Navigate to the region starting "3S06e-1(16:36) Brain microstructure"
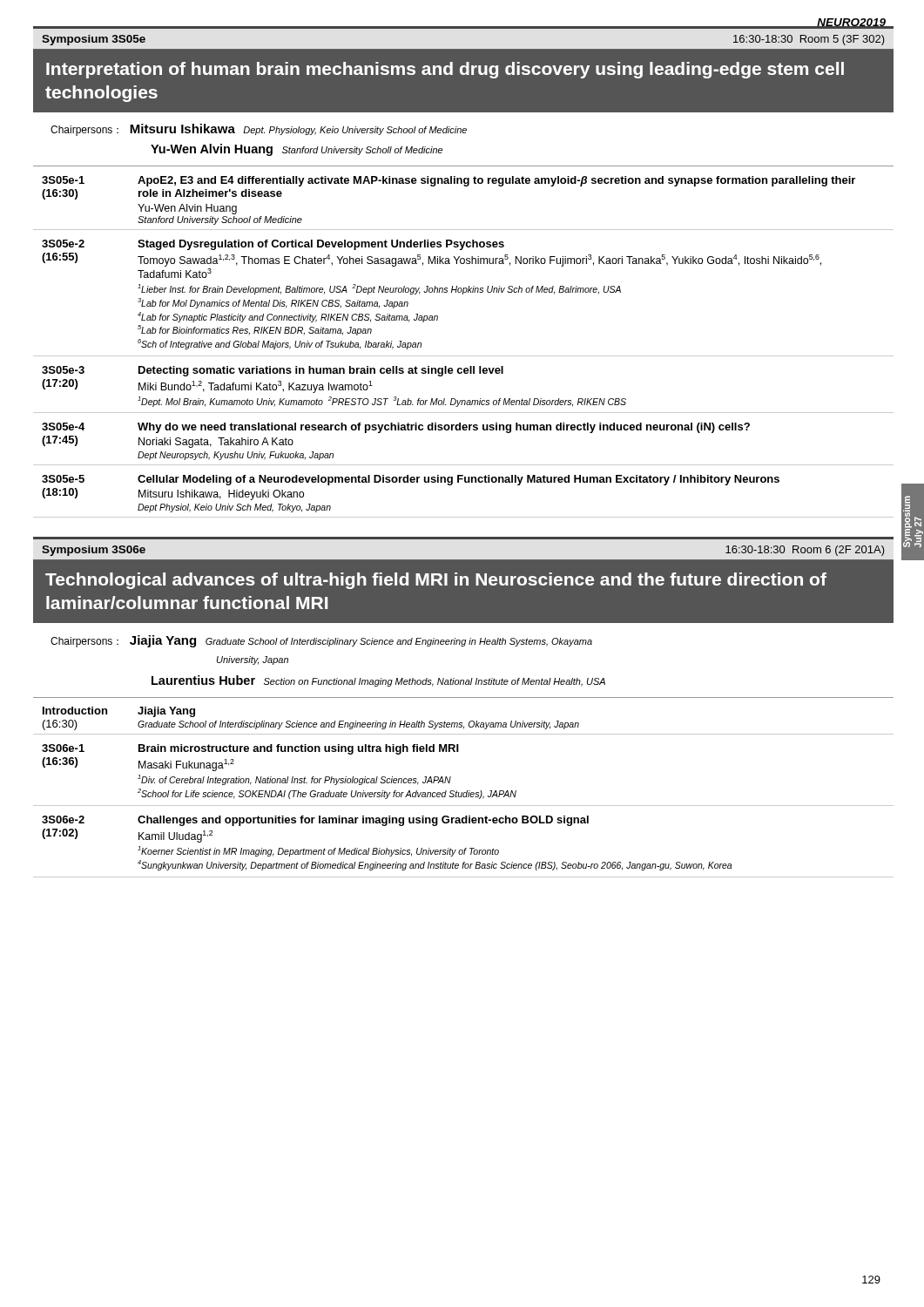The image size is (924, 1307). pos(250,749)
